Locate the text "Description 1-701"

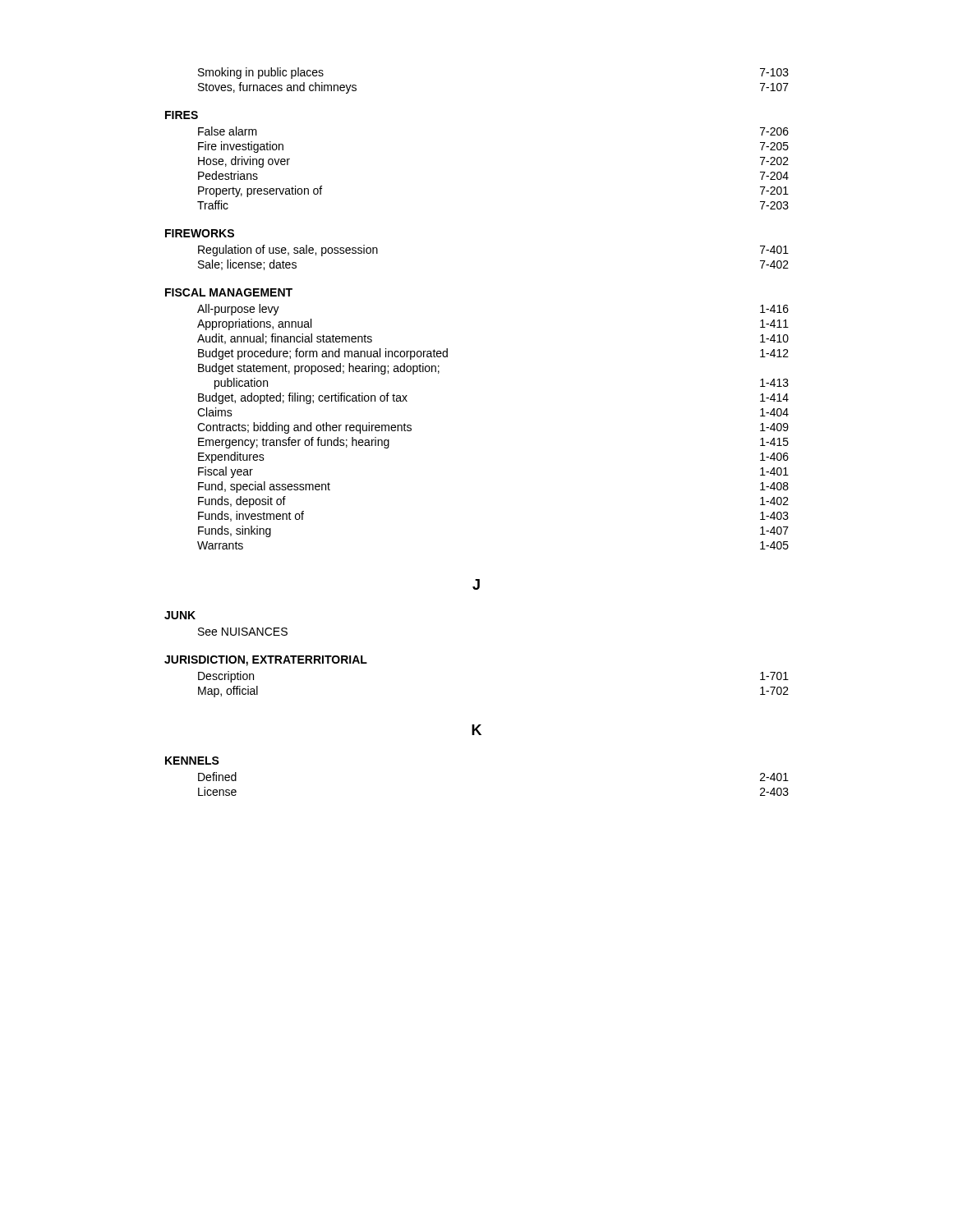pos(226,676)
